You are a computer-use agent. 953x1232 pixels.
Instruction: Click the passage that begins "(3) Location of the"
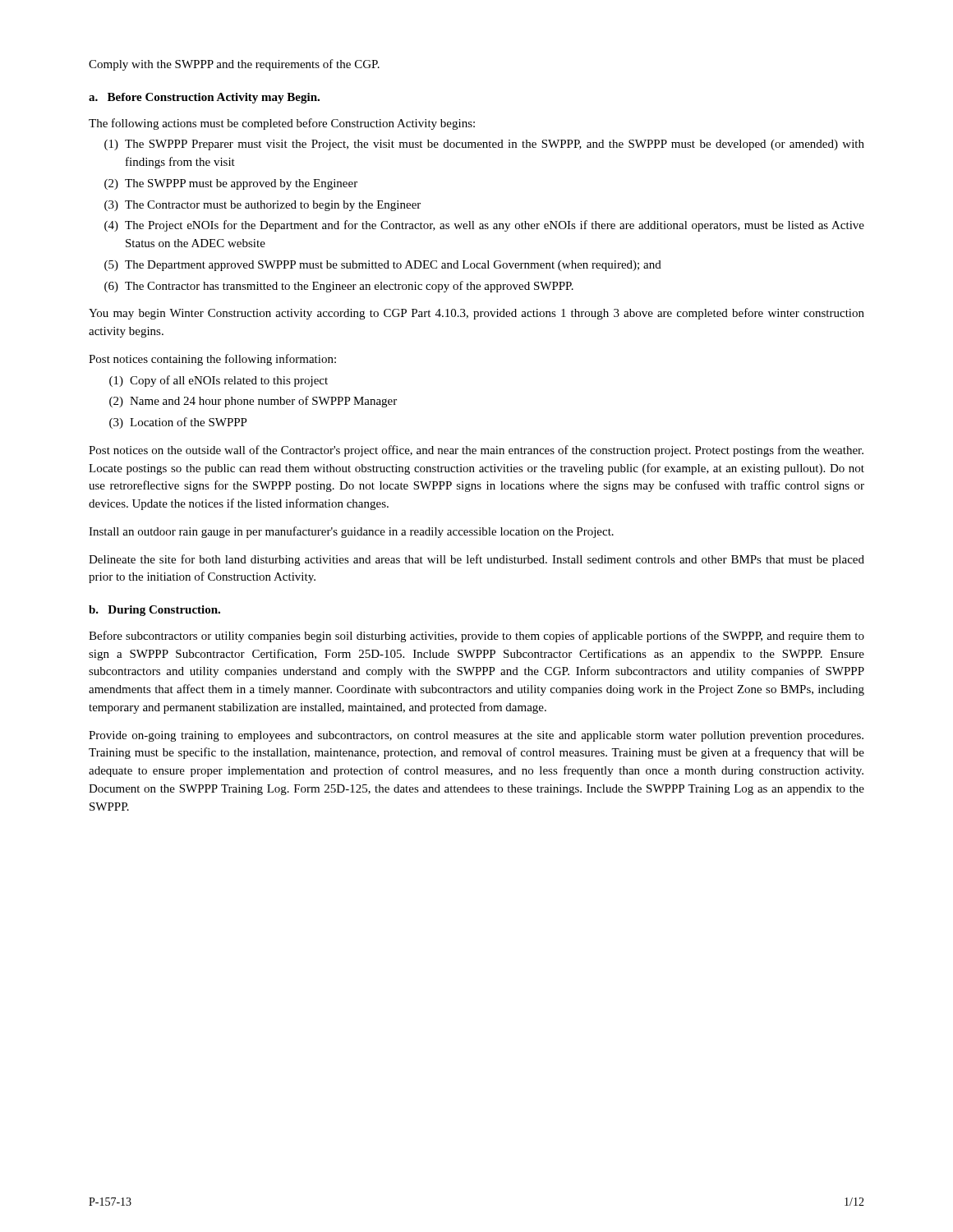[178, 423]
